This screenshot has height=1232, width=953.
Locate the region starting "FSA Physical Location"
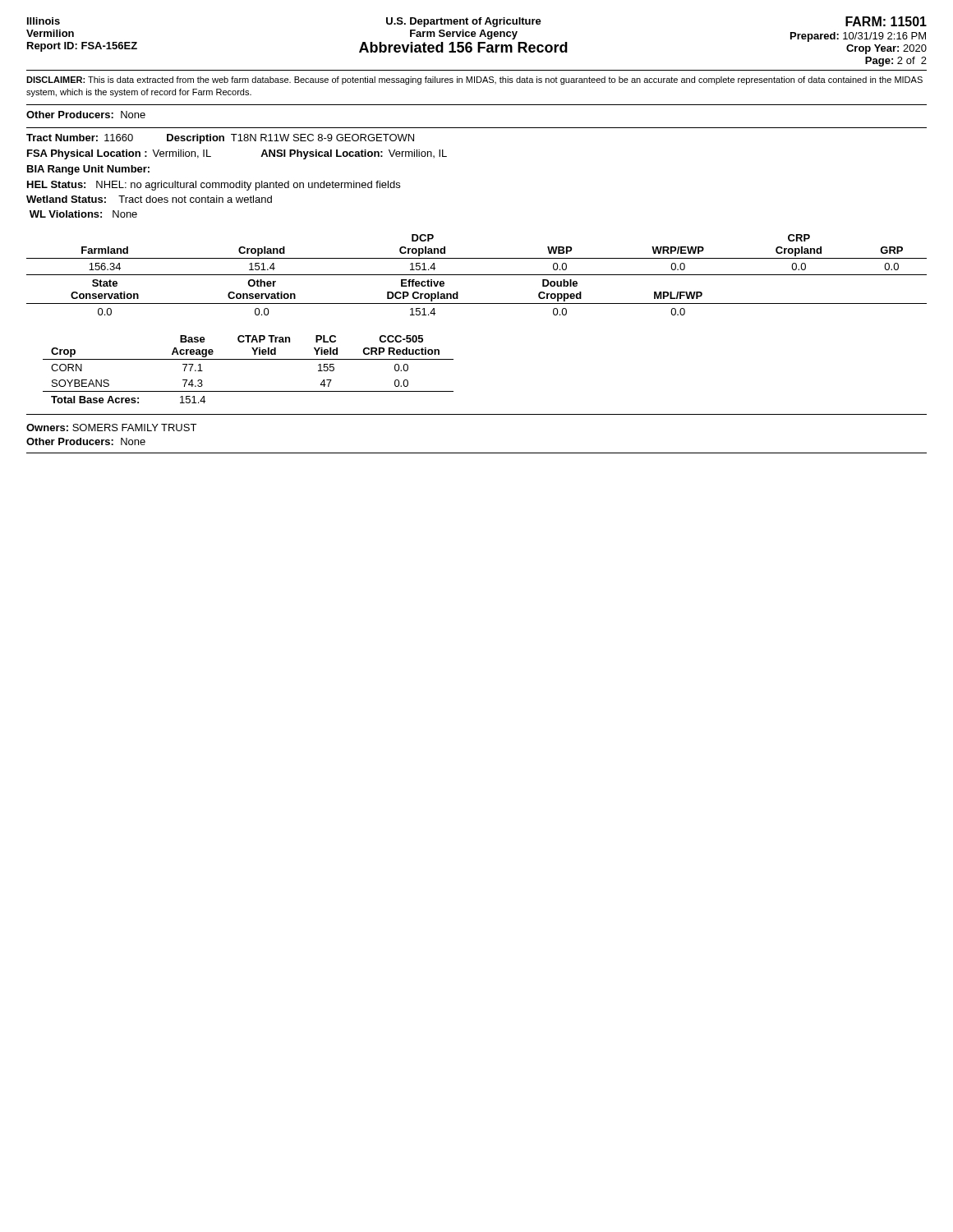[117, 154]
